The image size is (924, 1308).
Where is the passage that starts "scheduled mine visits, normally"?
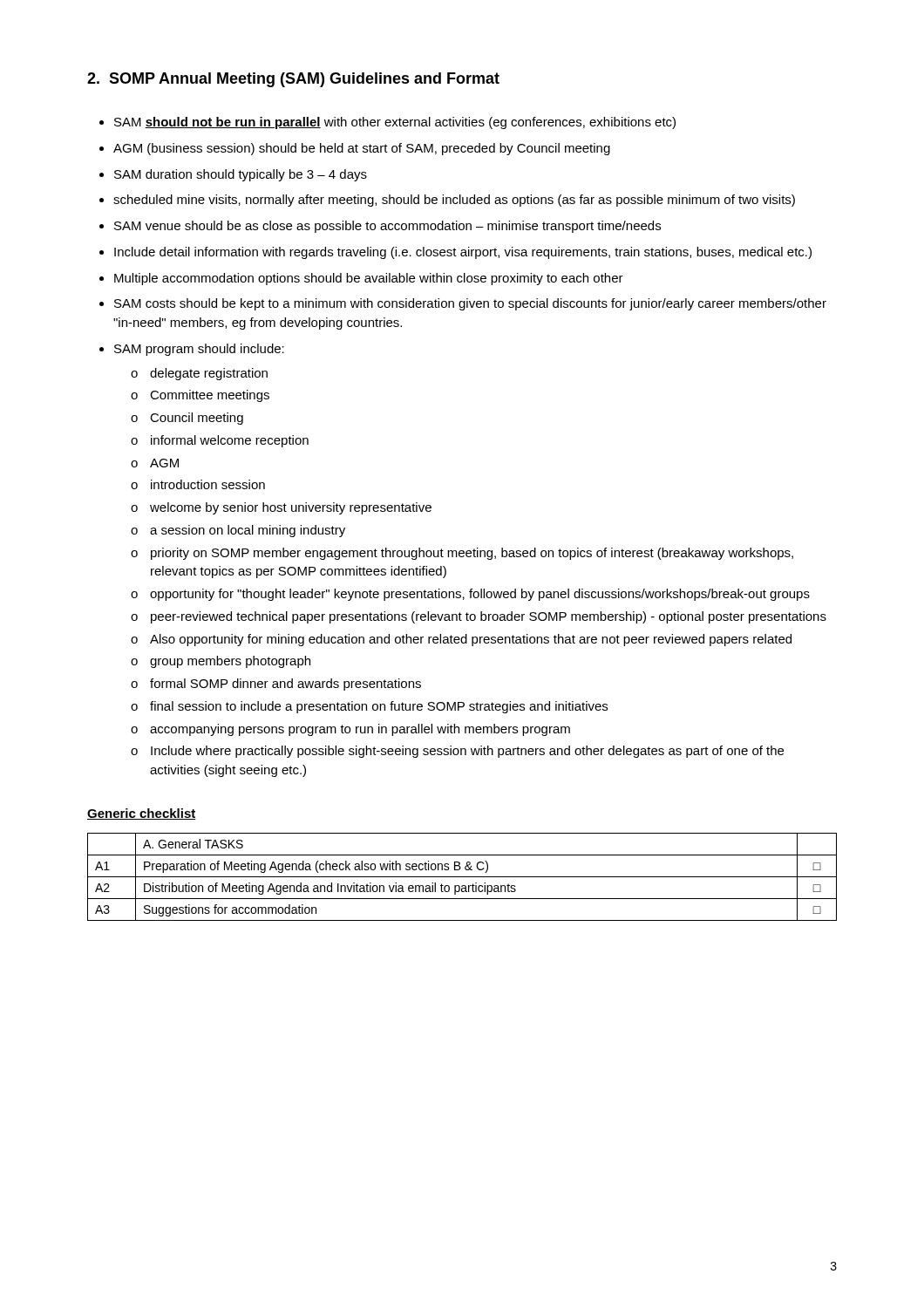coord(455,199)
